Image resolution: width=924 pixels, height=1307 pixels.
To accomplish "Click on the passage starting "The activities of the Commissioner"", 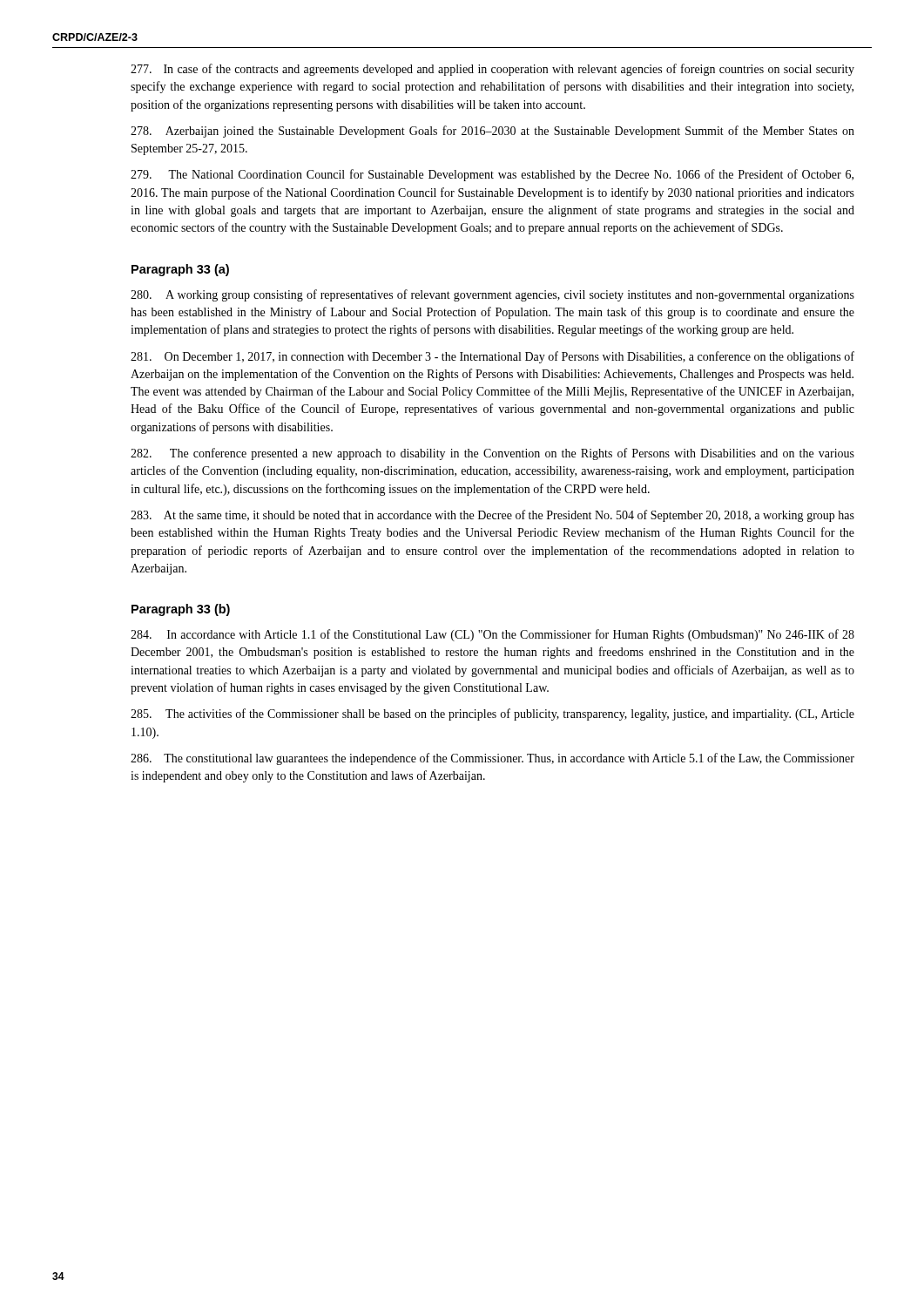I will click(x=492, y=723).
